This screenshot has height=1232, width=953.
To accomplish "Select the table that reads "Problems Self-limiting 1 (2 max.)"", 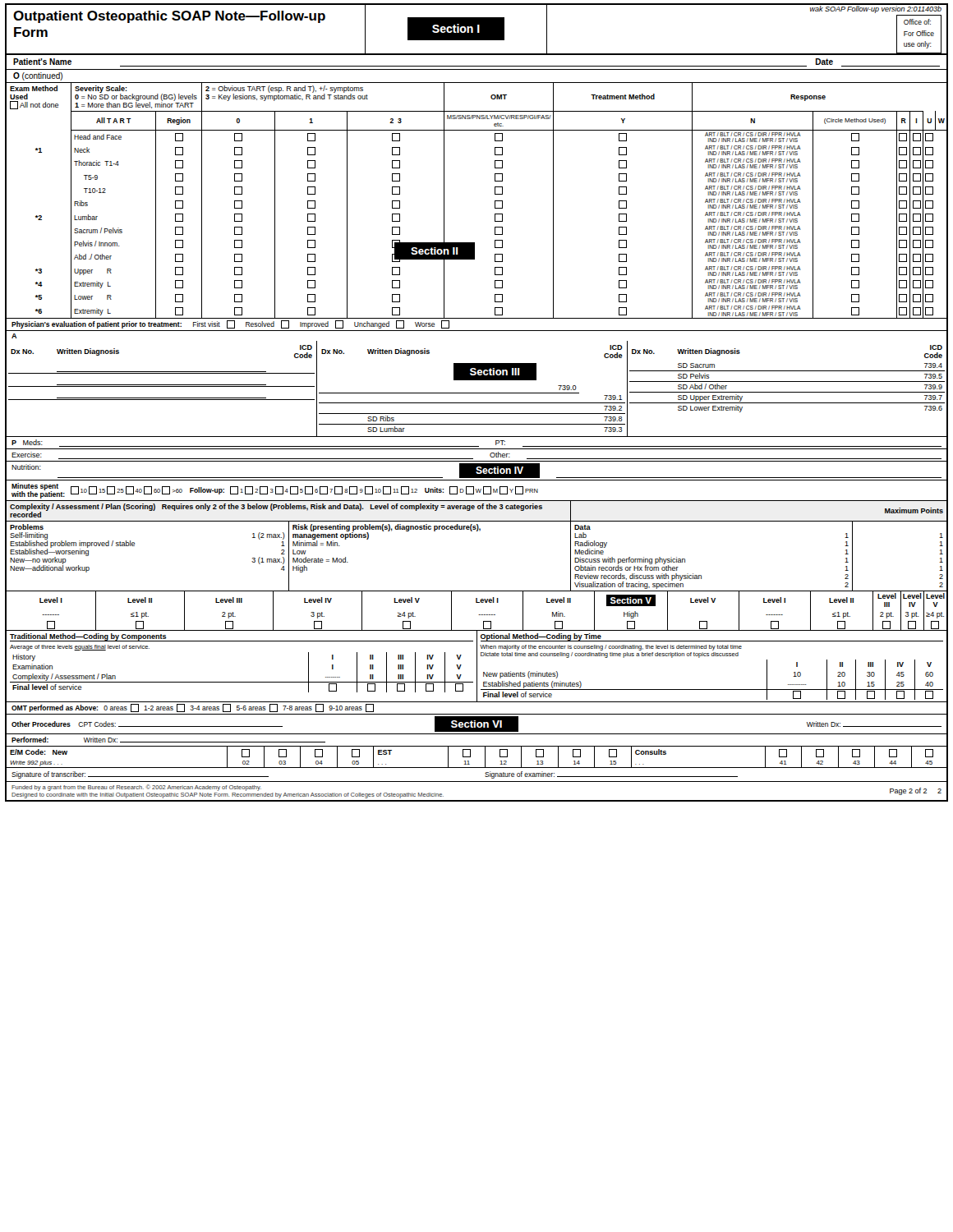I will (x=476, y=566).
